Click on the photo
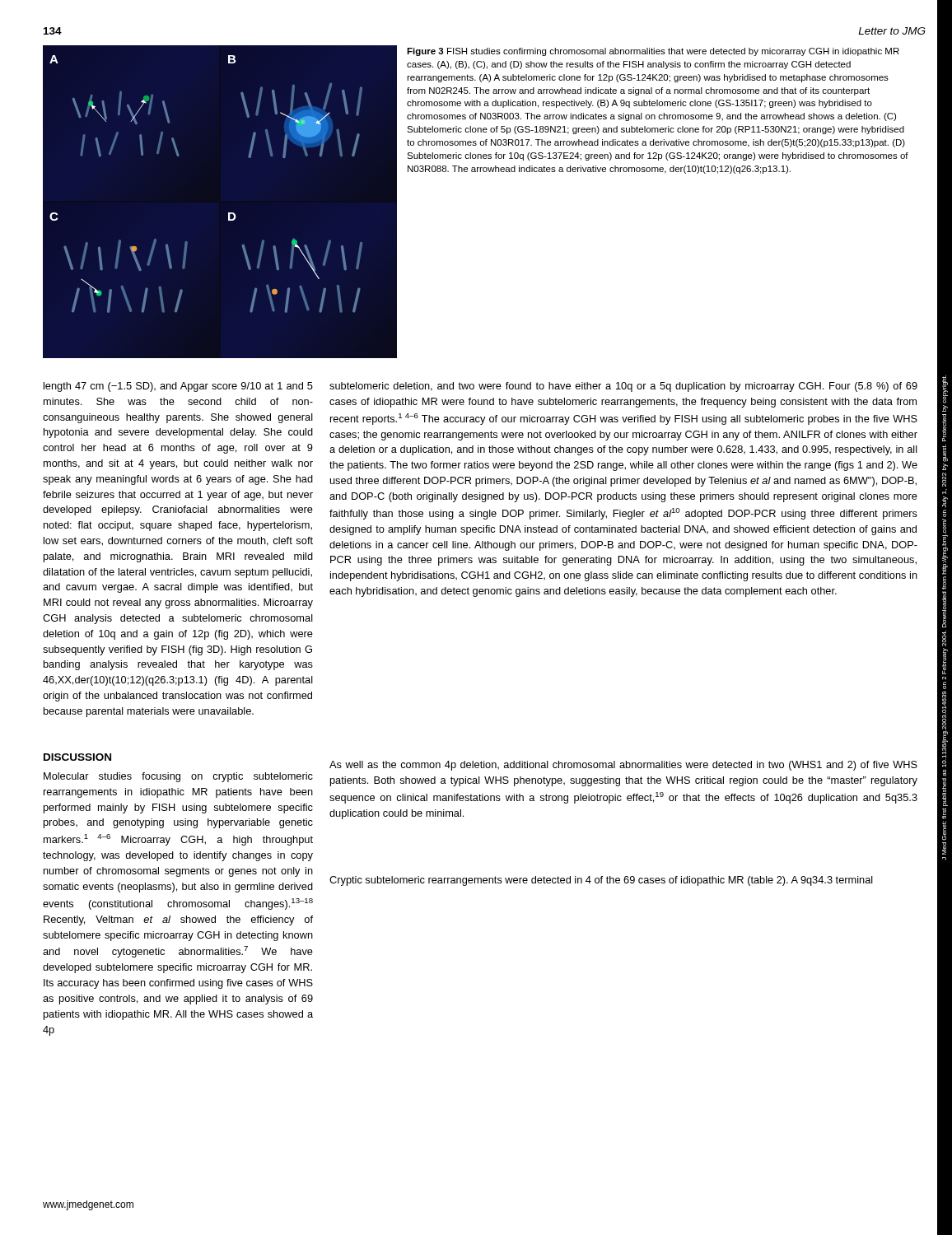 point(220,202)
